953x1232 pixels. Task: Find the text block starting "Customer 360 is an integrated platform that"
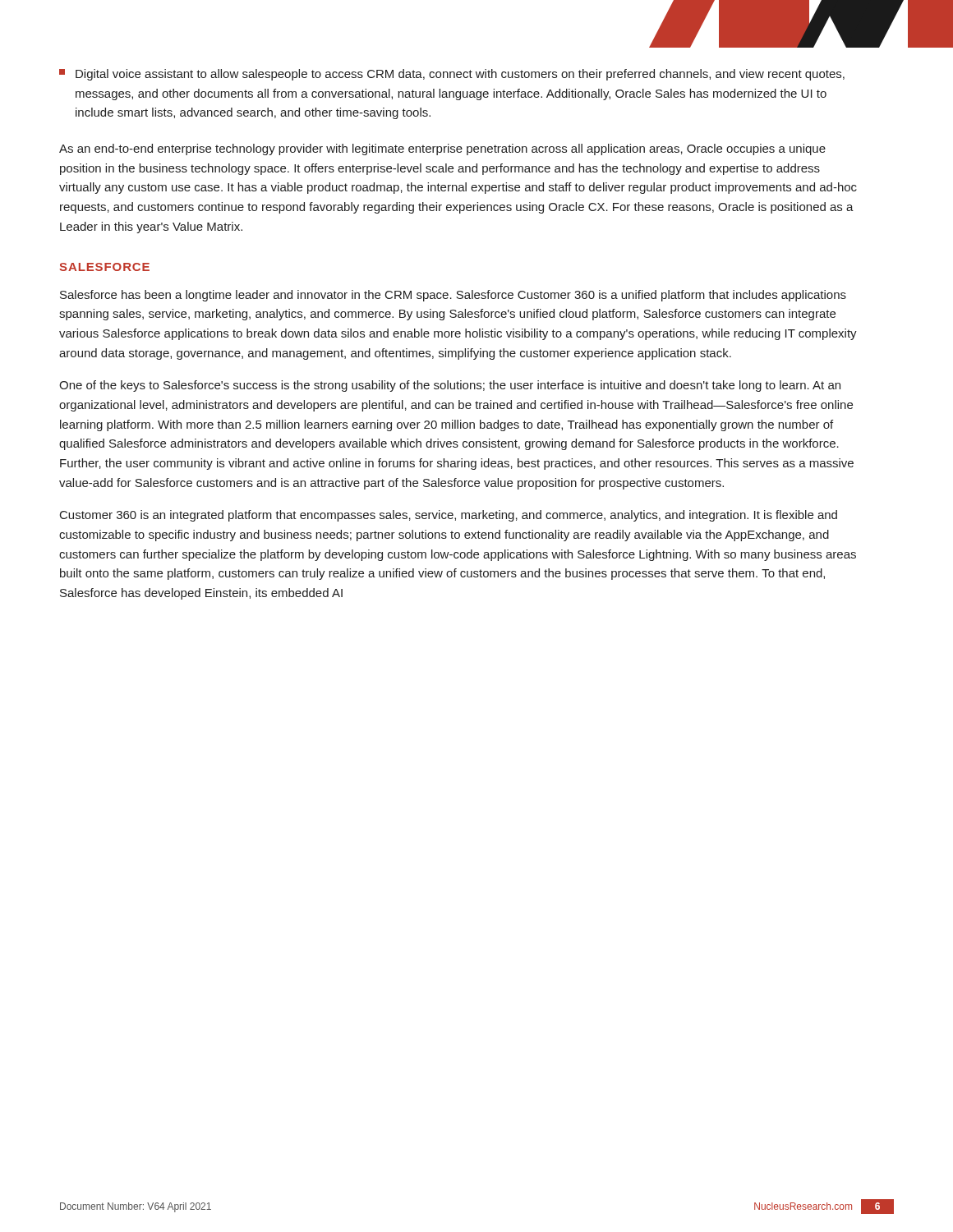click(458, 554)
